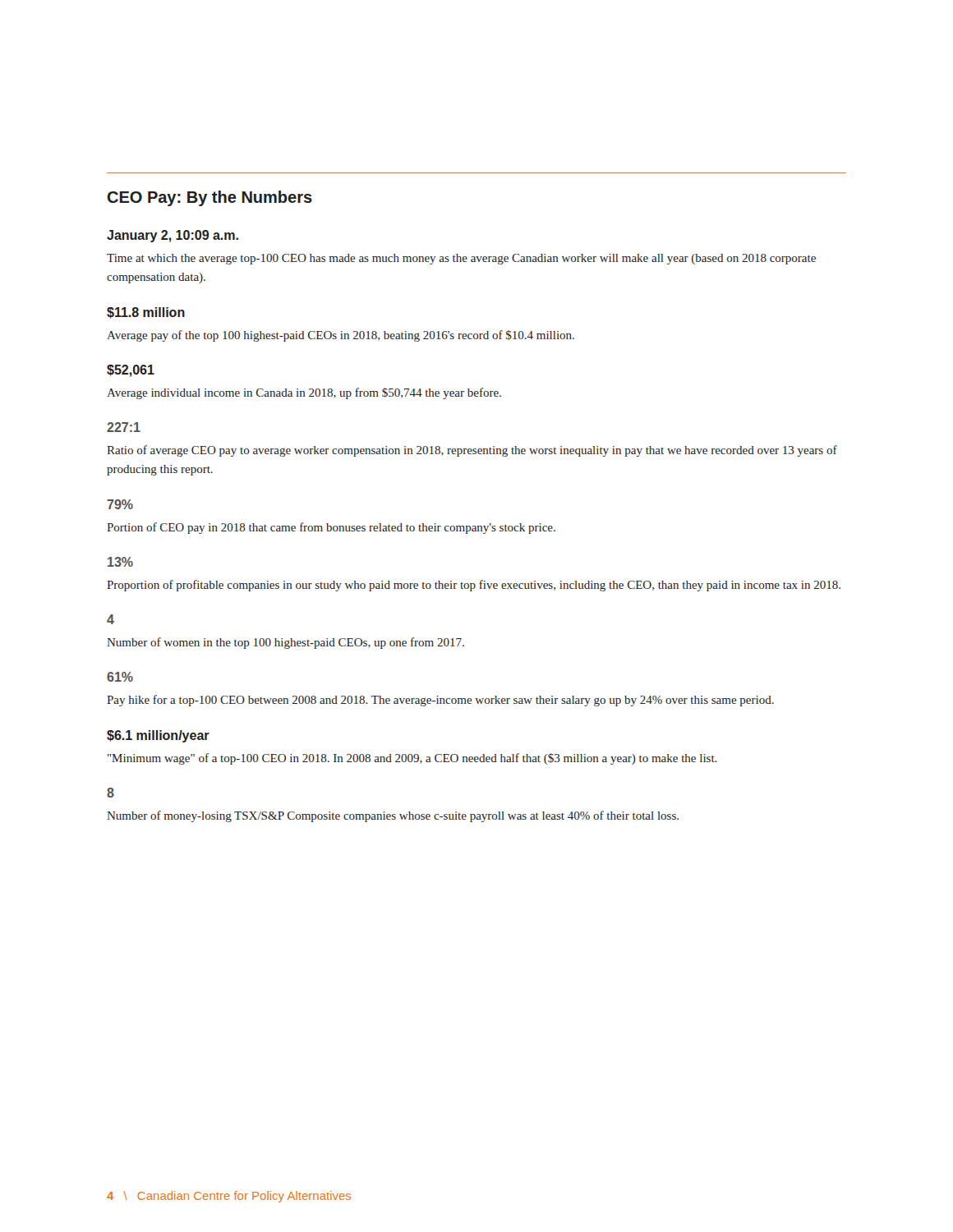The image size is (953, 1232).
Task: Find the block on this page that starts "Ratio of average CEO pay to average"
Action: click(x=472, y=460)
